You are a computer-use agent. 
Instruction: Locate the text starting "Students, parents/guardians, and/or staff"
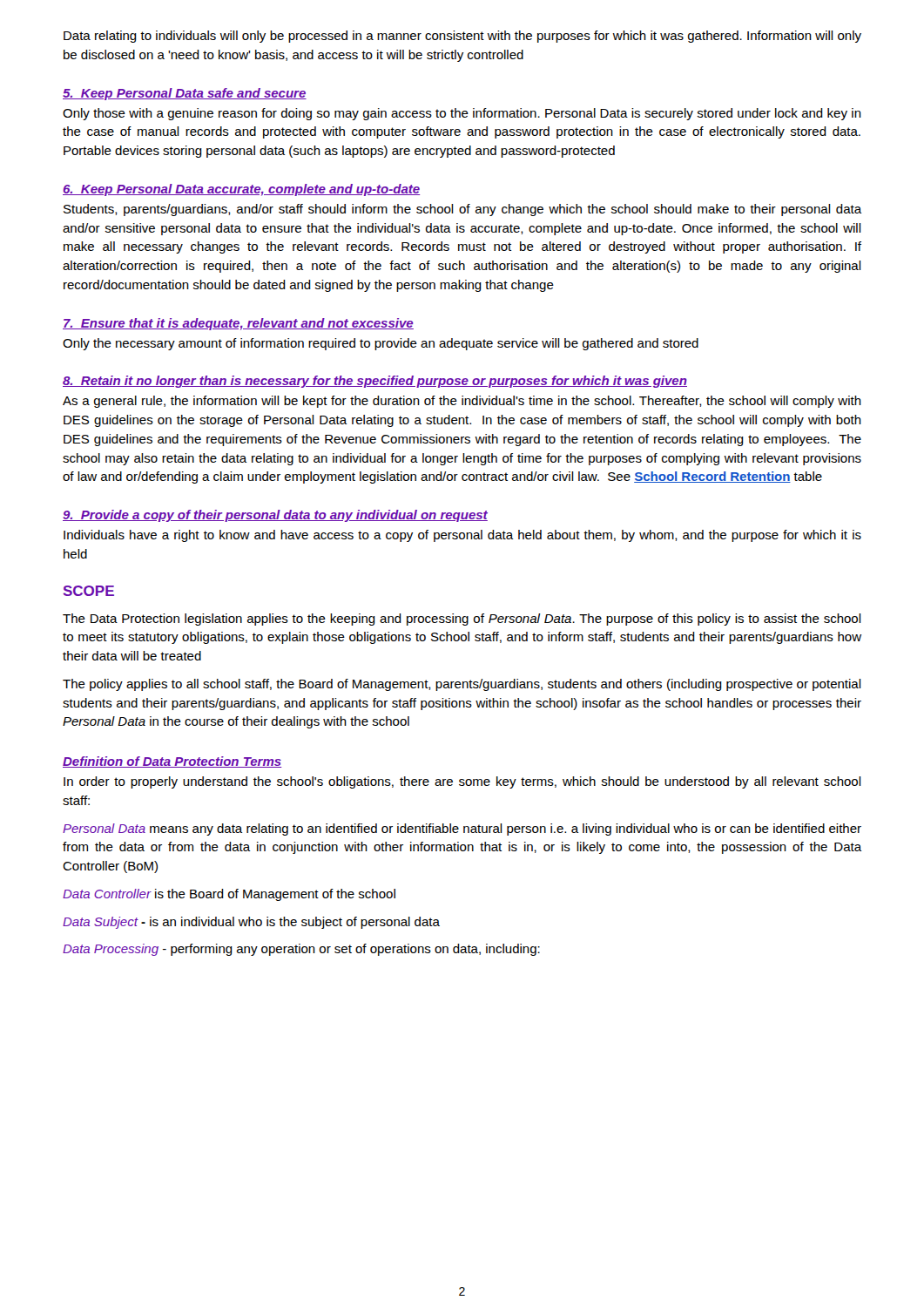point(462,247)
